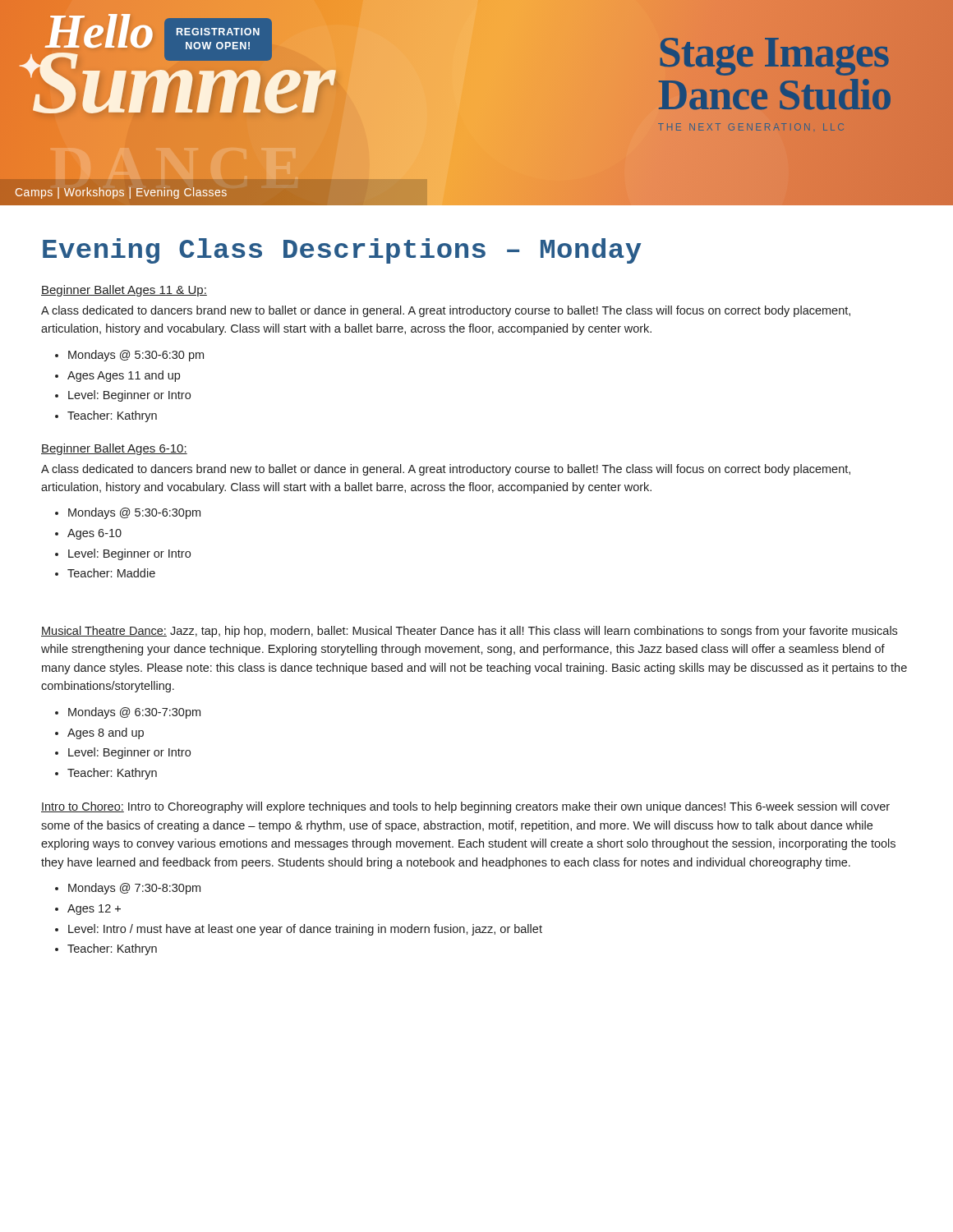
Task: Click the passage that begins "Musical Theatre Dance: Jazz, tap,"
Action: coord(474,659)
